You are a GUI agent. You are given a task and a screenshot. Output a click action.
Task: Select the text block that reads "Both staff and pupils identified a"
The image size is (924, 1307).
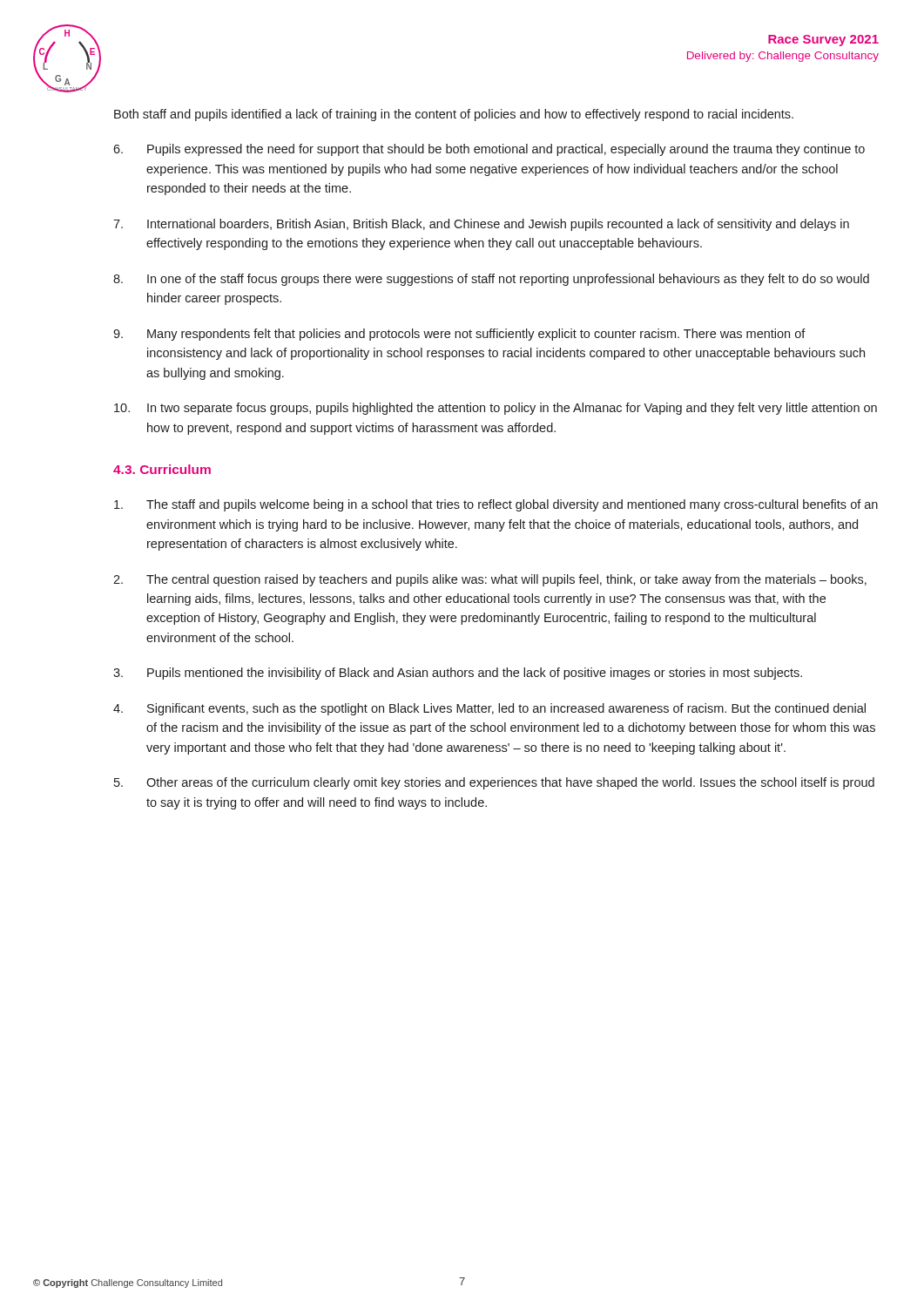[454, 114]
